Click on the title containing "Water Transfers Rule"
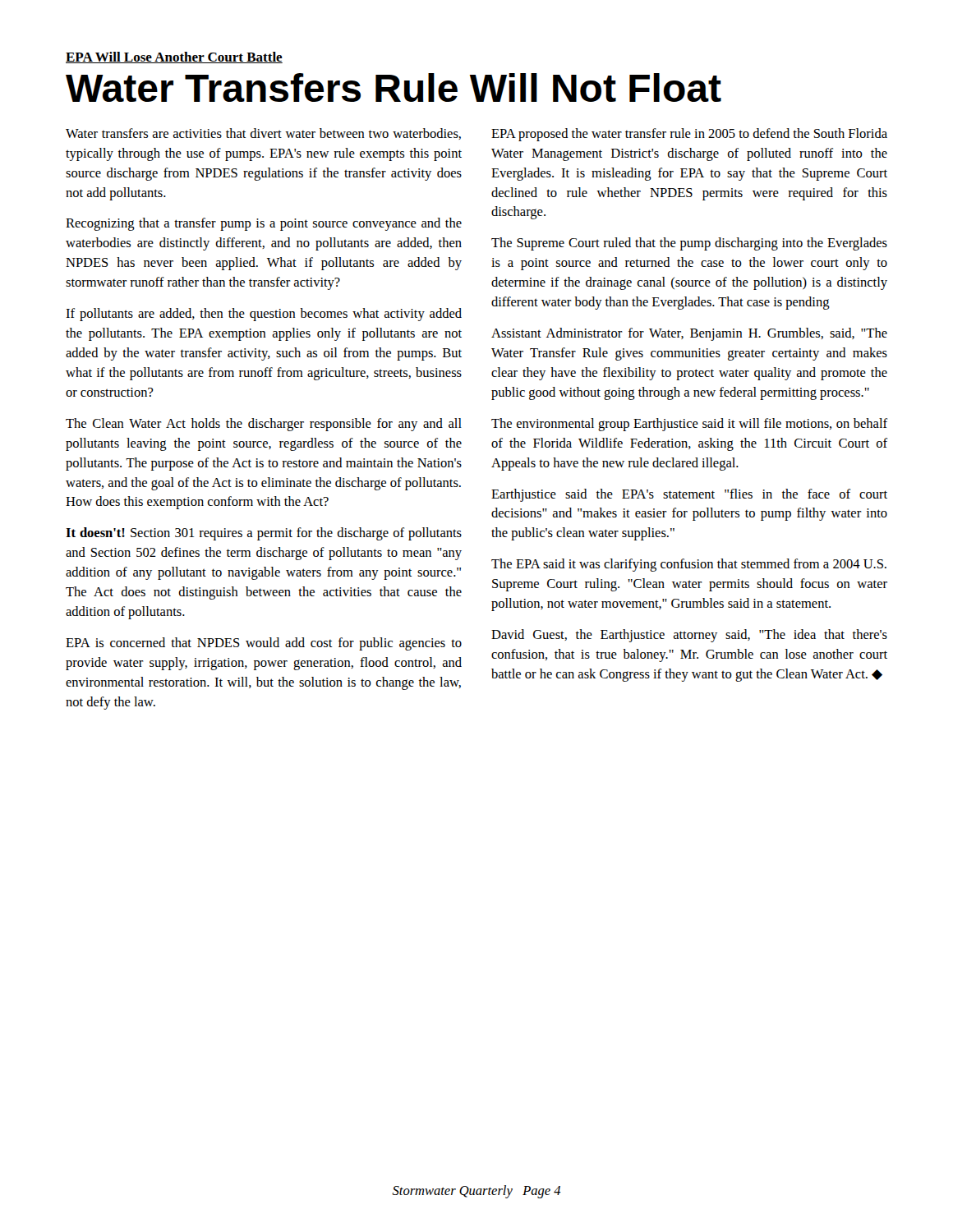 point(476,89)
